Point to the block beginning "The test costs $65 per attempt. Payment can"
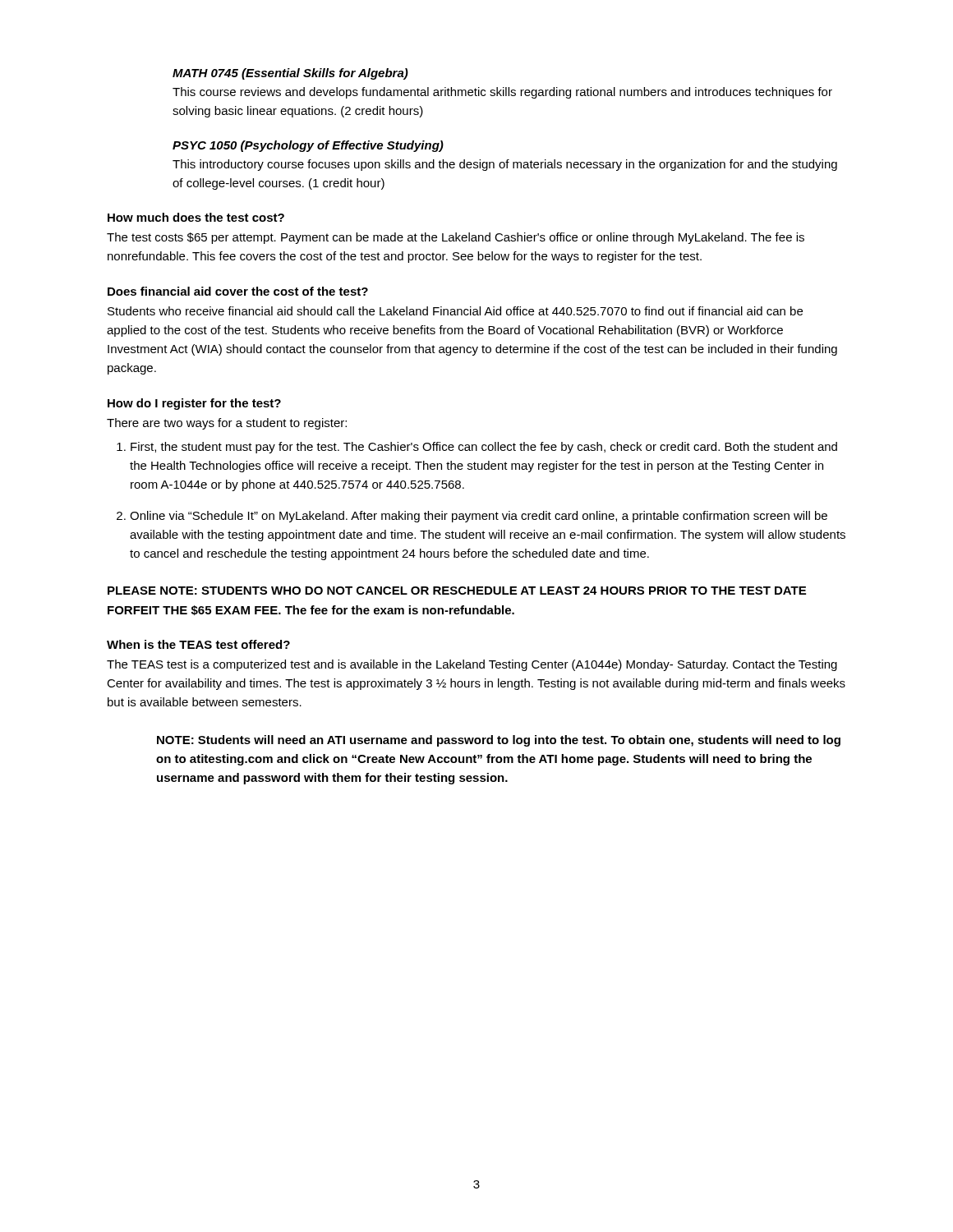This screenshot has height=1232, width=953. [x=456, y=247]
